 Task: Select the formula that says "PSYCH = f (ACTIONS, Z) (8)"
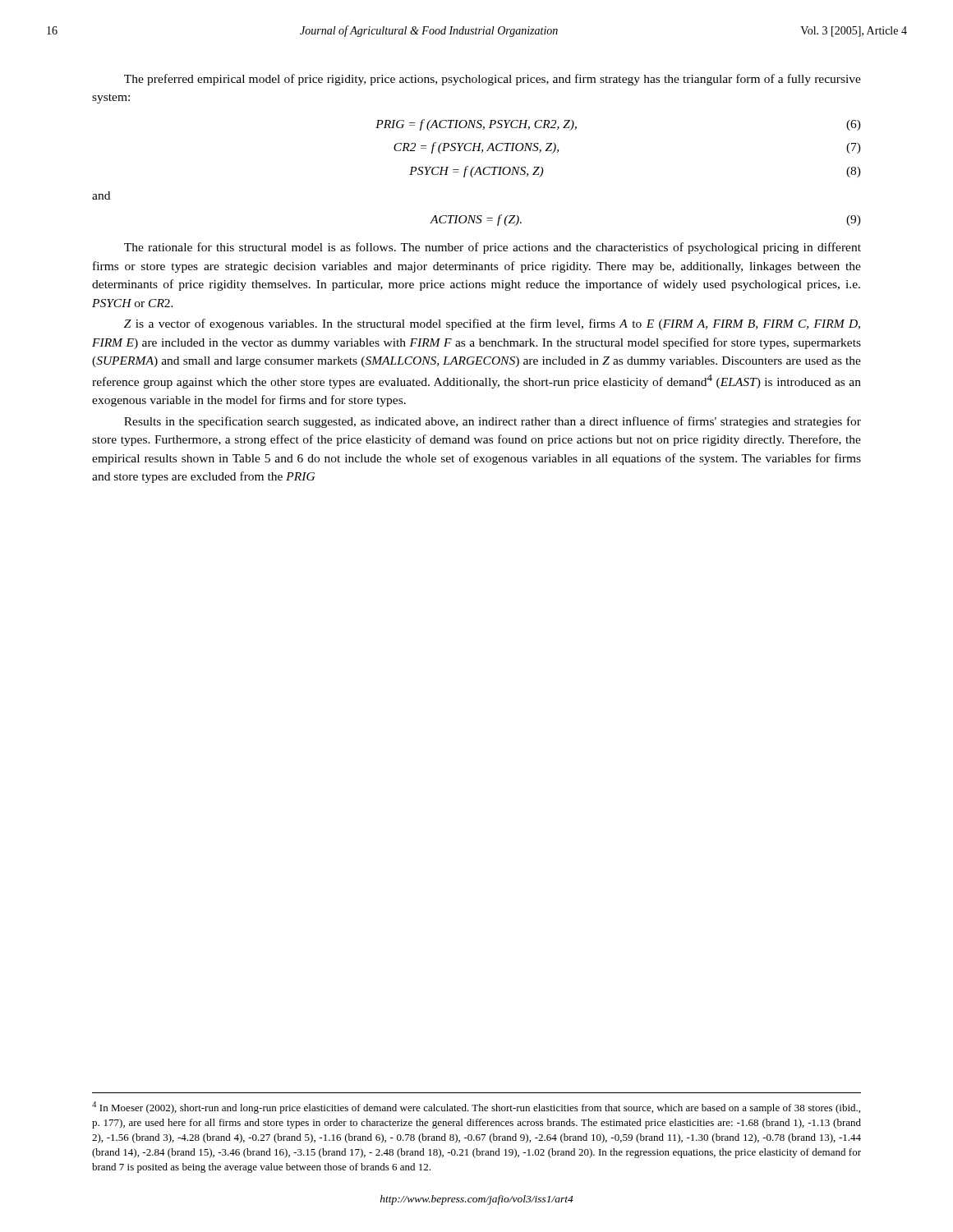coord(480,171)
